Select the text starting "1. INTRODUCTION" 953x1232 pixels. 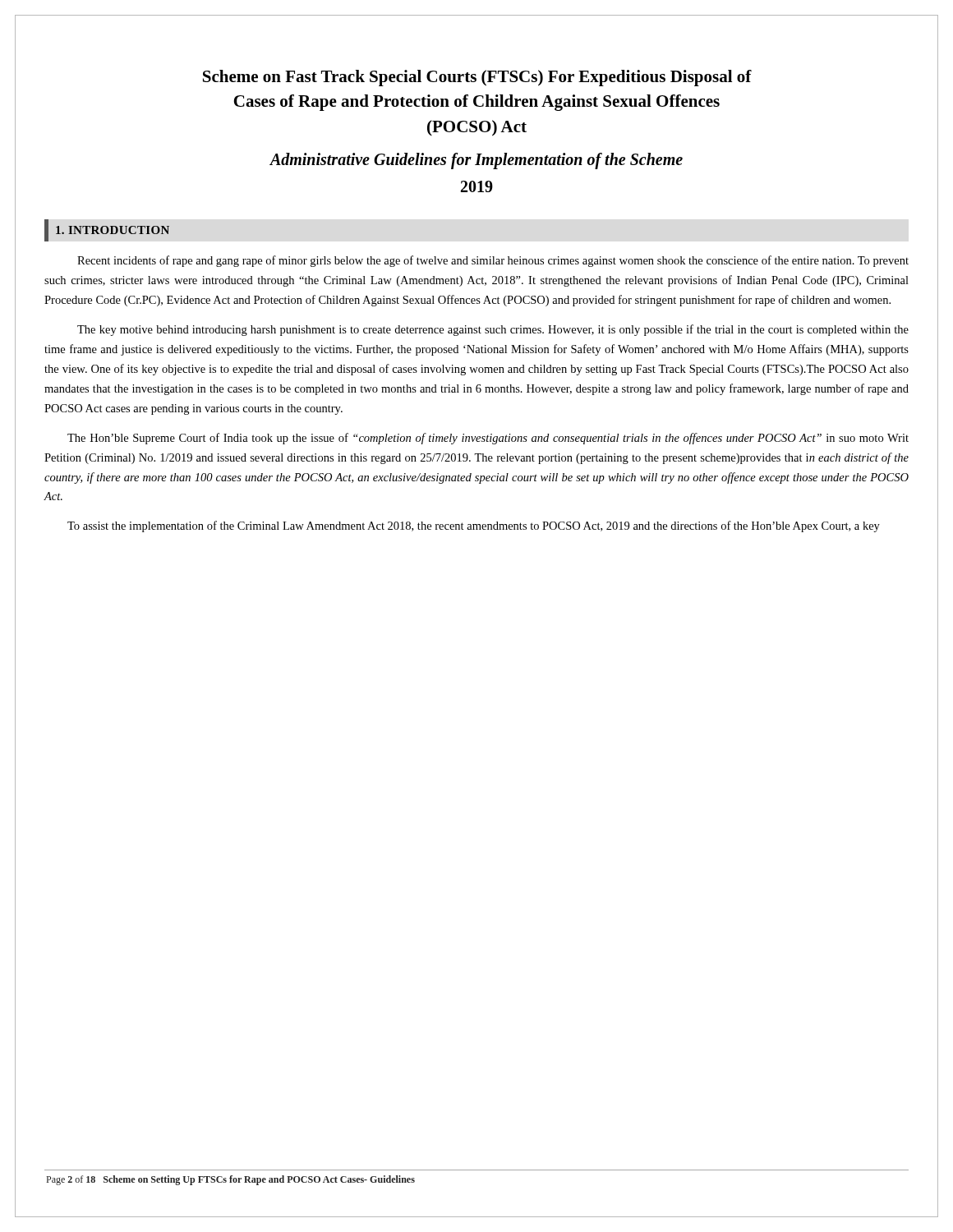[112, 231]
